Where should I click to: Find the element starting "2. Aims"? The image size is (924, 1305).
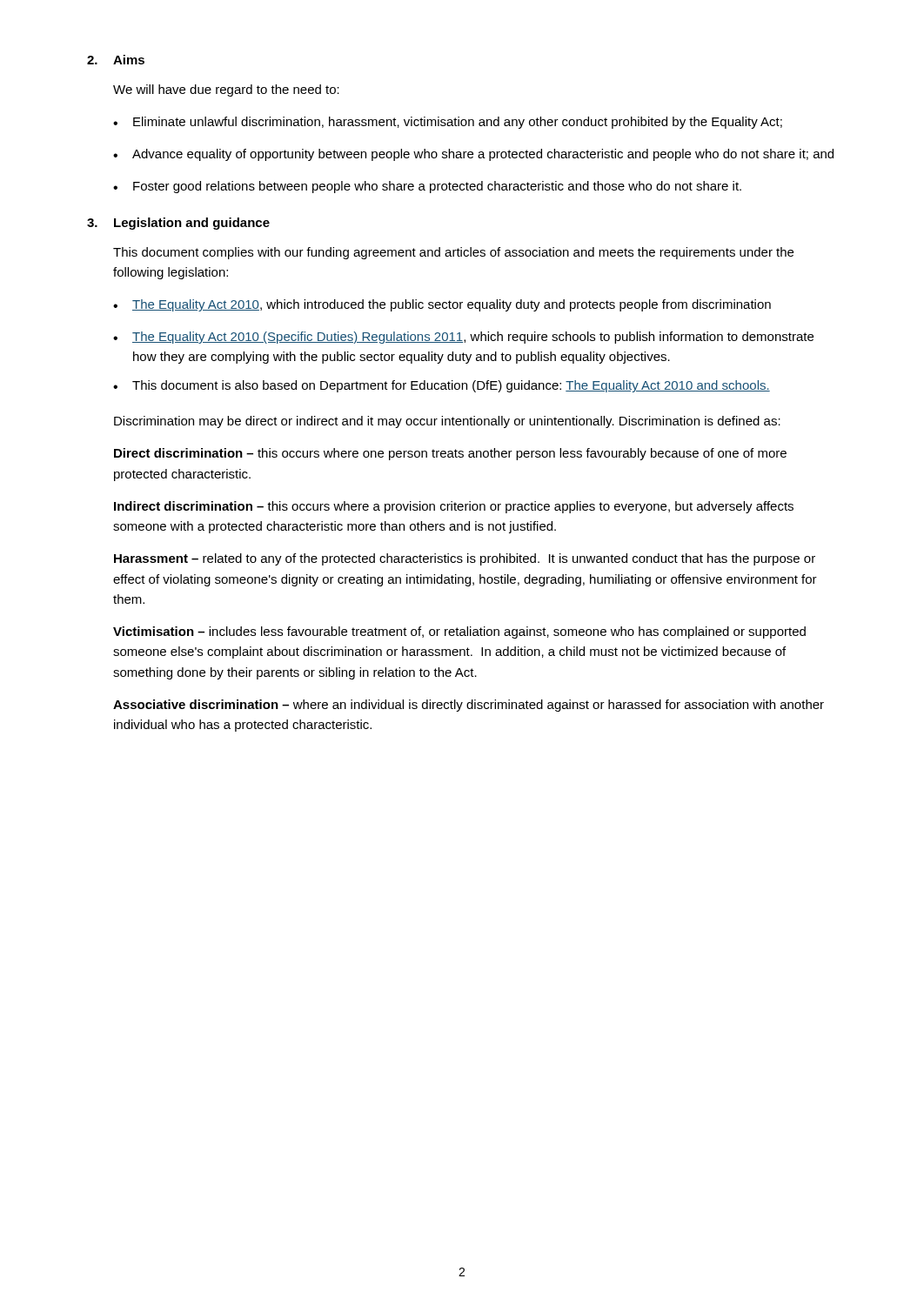point(116,60)
